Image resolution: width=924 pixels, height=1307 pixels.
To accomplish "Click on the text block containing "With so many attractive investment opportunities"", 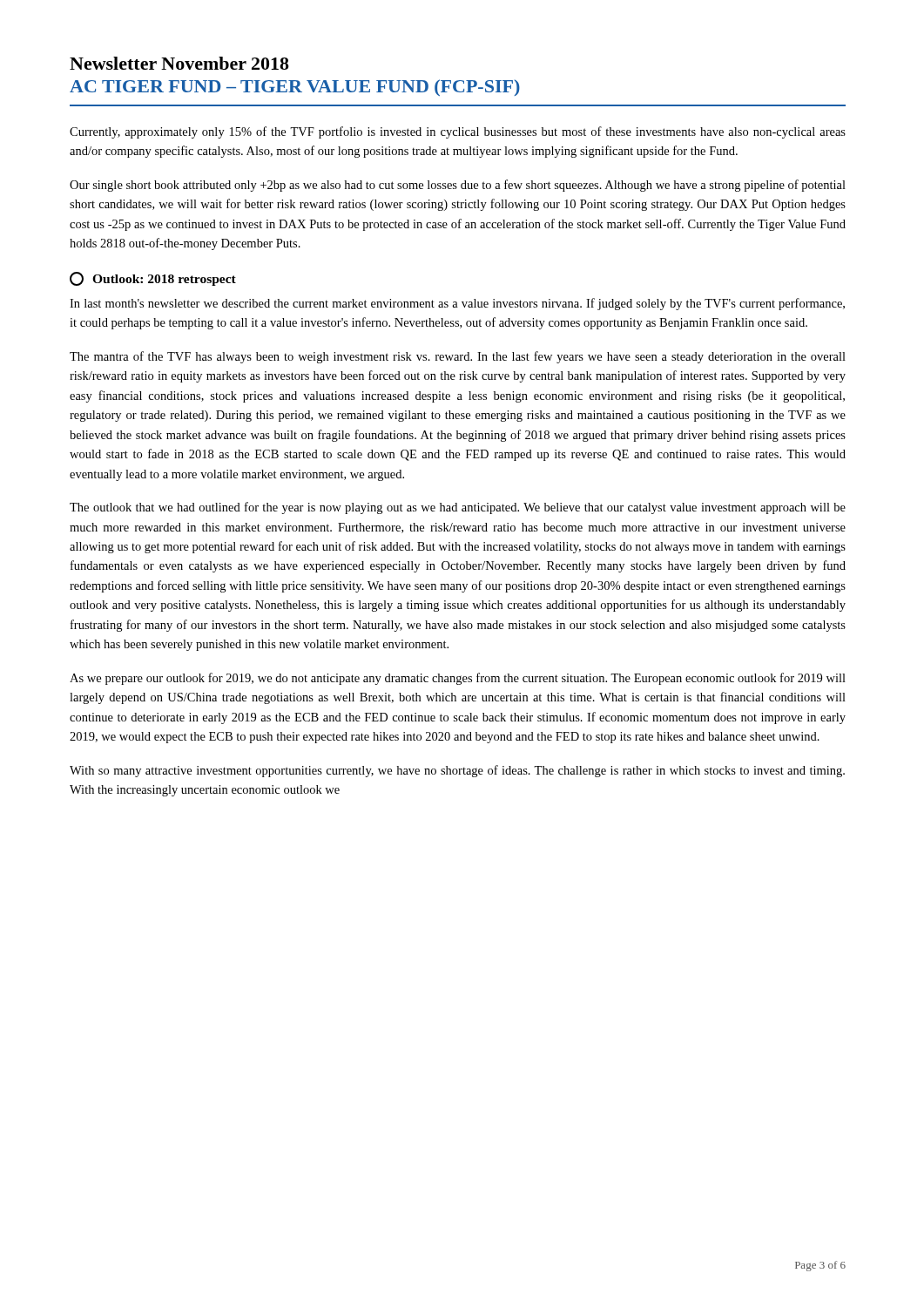I will click(x=458, y=780).
